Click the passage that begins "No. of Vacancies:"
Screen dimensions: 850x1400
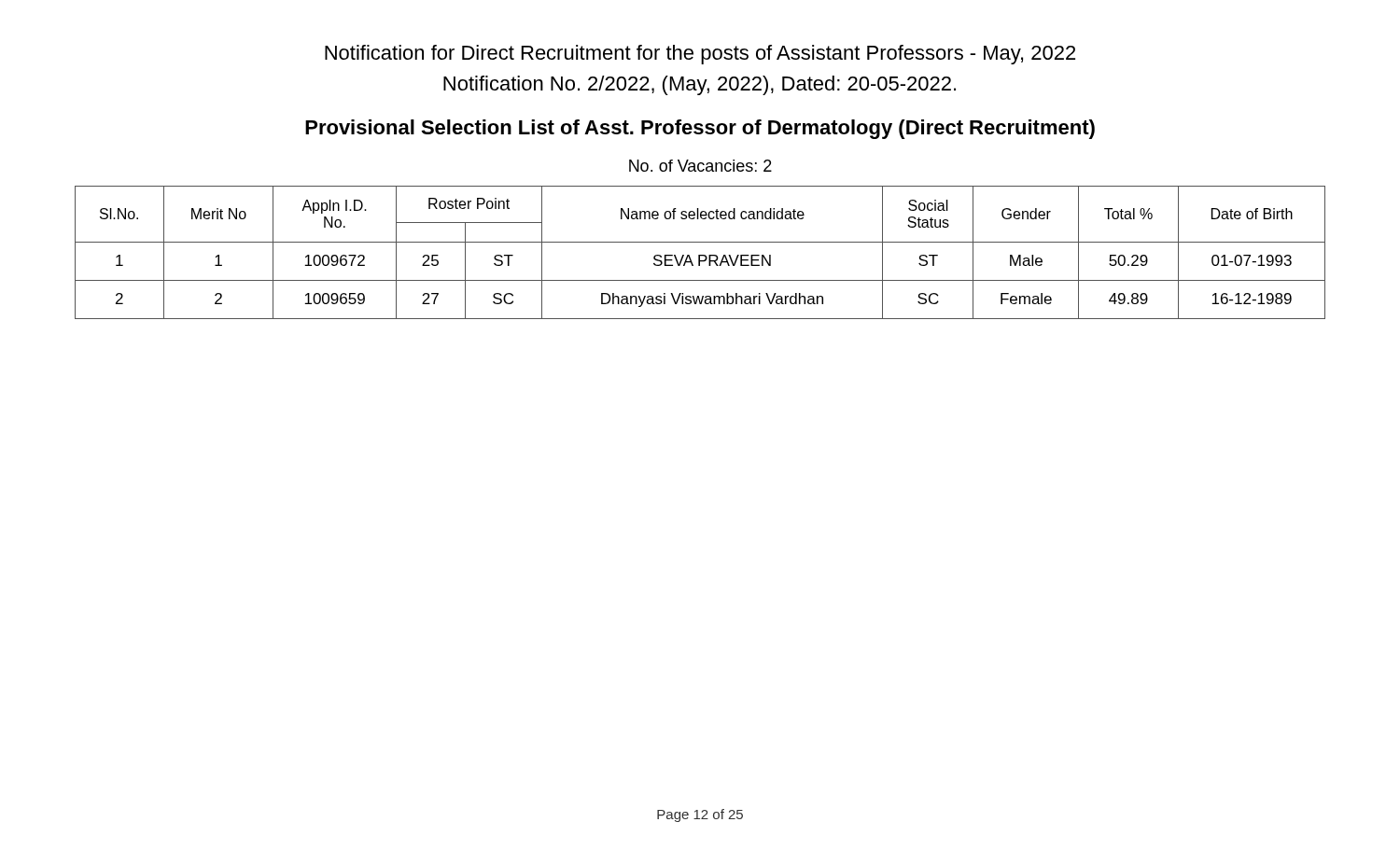pyautogui.click(x=700, y=166)
